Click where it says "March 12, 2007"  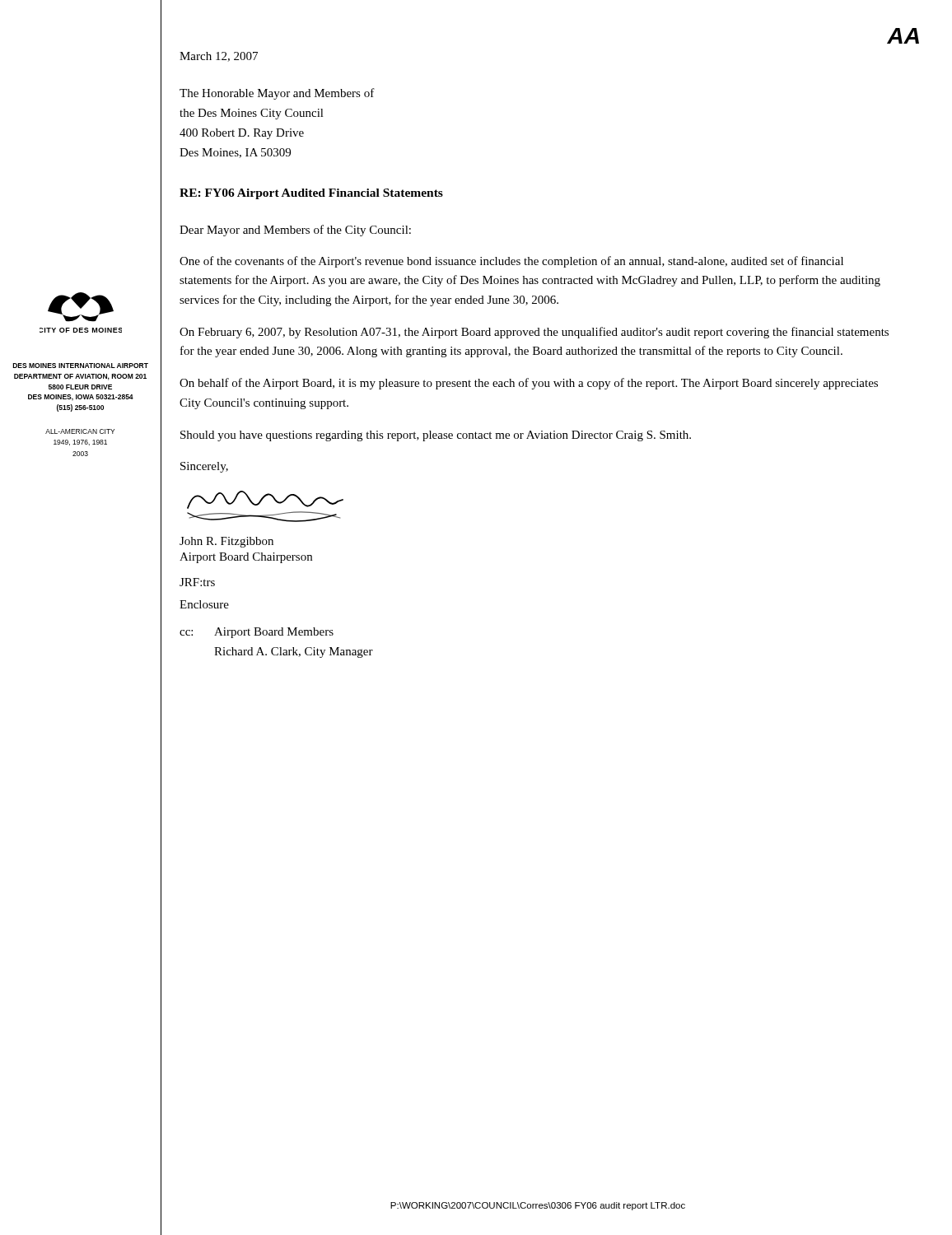(219, 56)
